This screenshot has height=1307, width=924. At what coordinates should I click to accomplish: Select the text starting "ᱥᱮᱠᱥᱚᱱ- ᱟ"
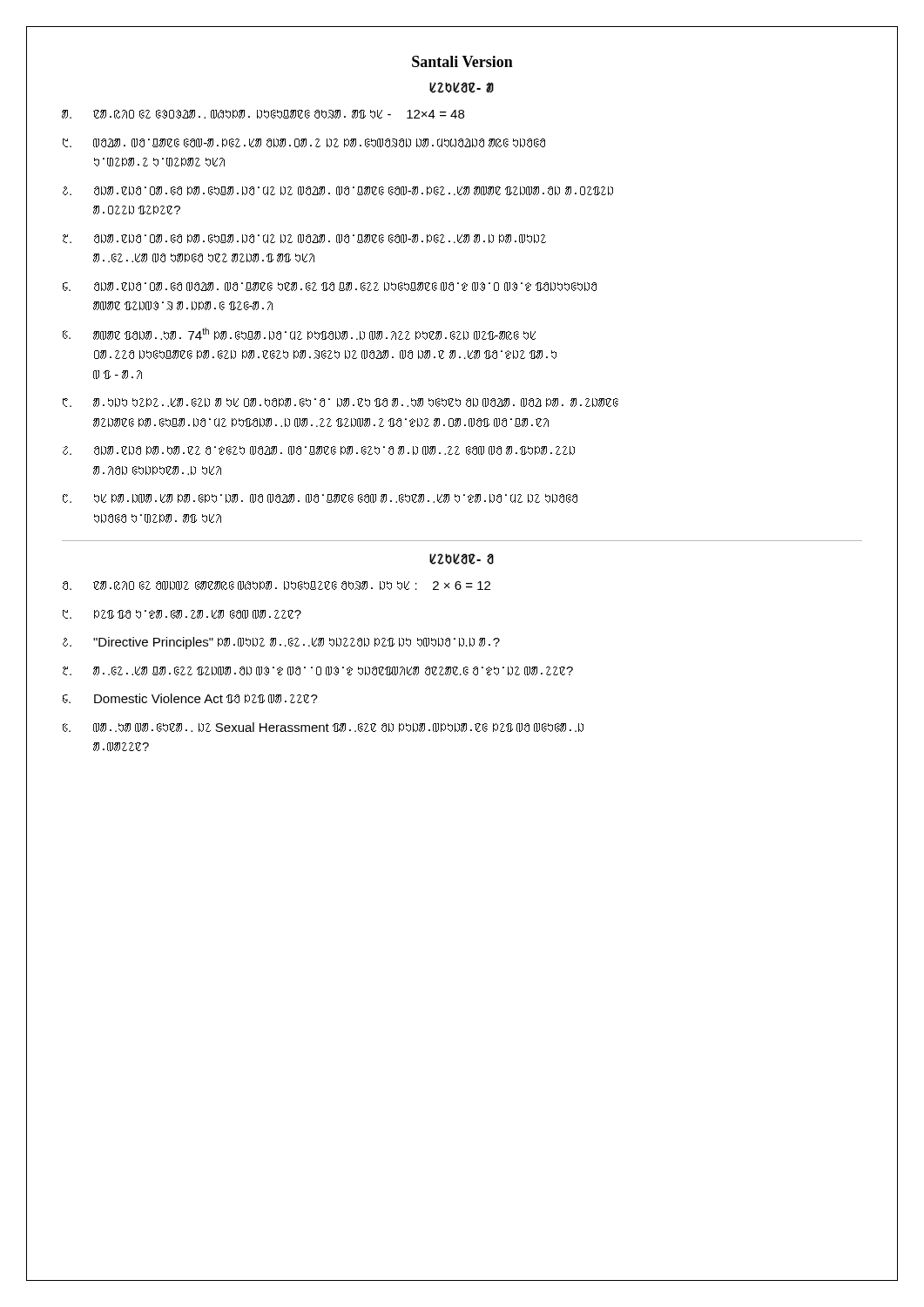click(462, 88)
